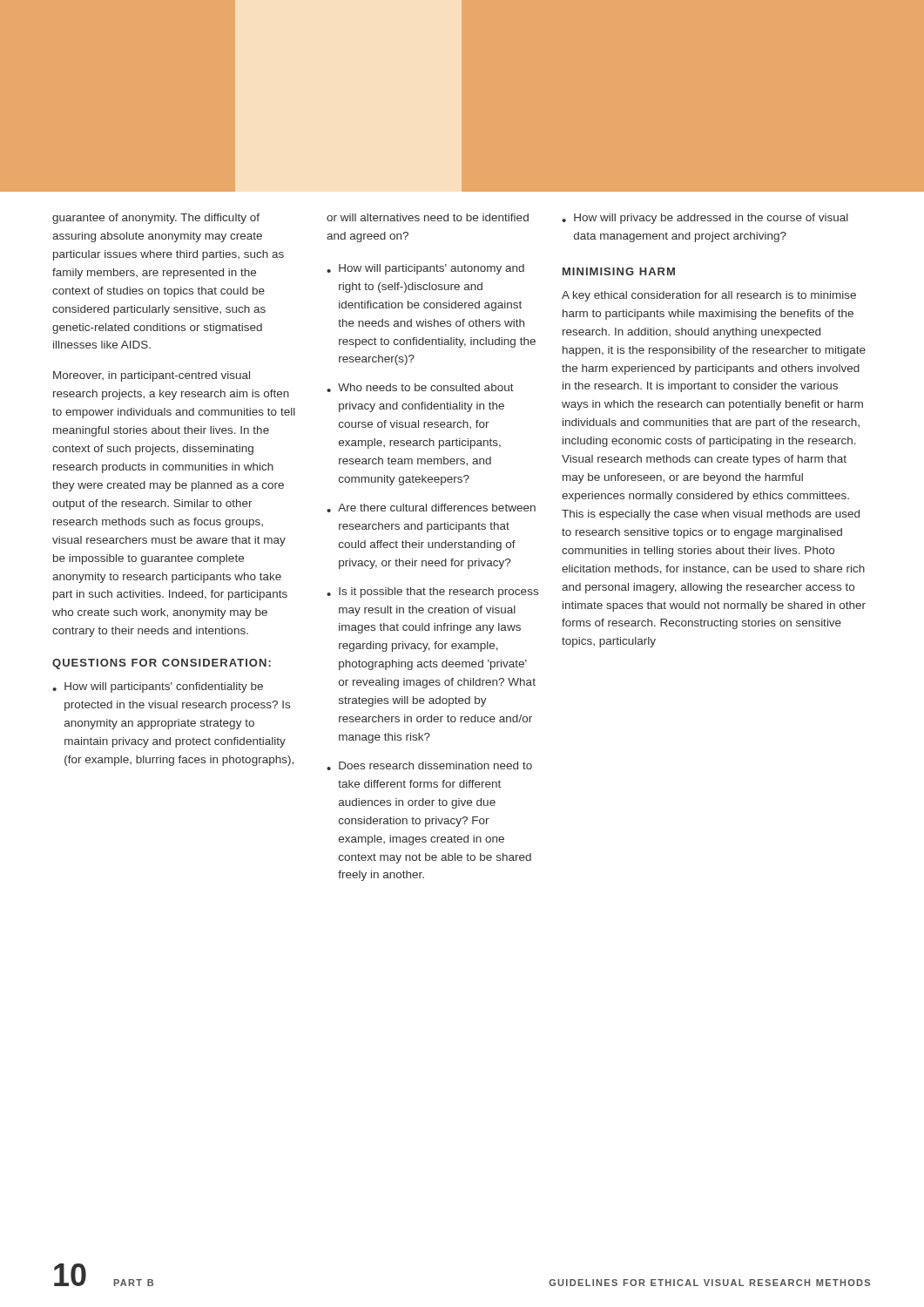The height and width of the screenshot is (1307, 924).
Task: Navigate to the region starting "or will alternatives"
Action: point(433,227)
